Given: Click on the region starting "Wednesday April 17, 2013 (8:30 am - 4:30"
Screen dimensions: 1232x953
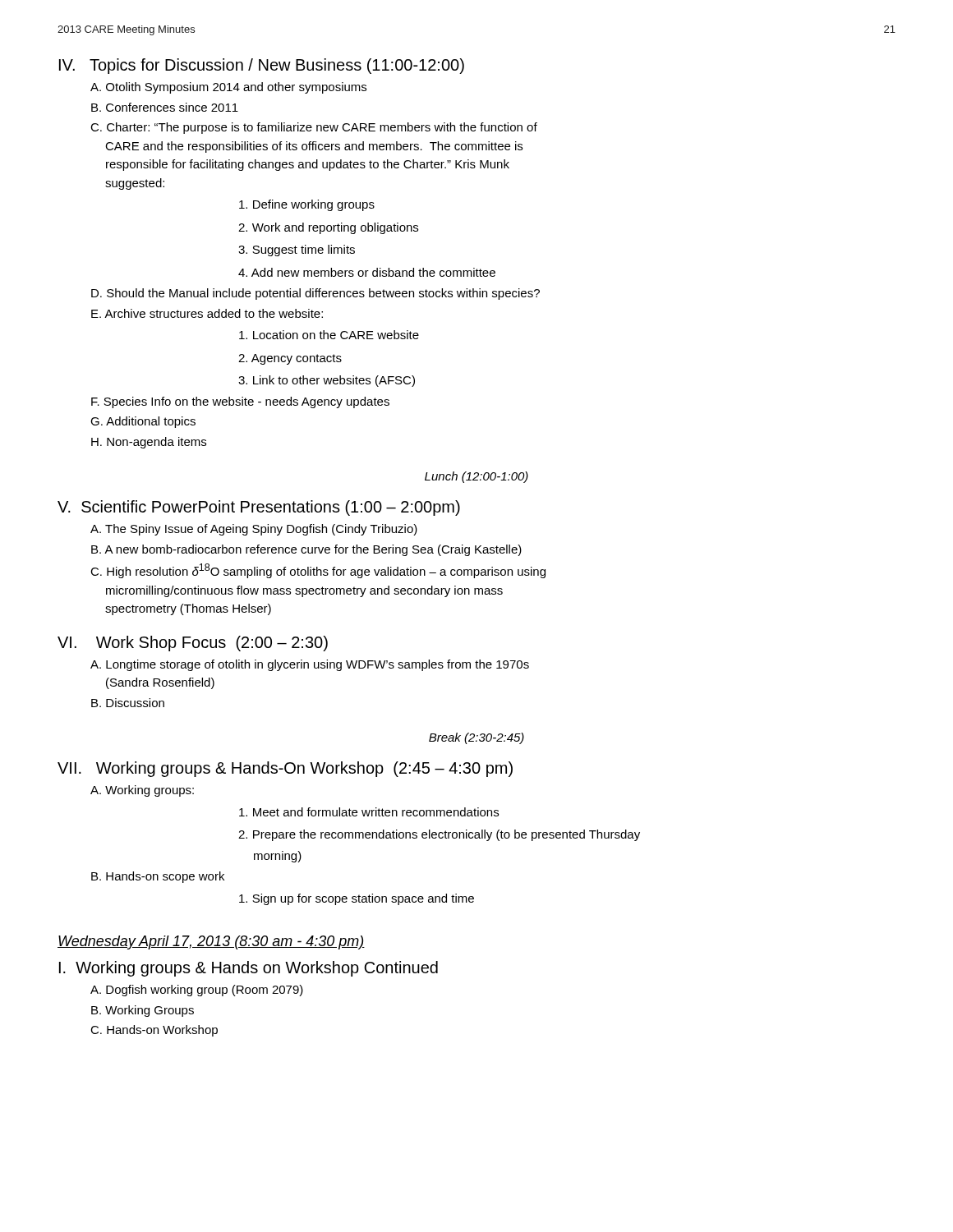Looking at the screenshot, I should pos(211,941).
